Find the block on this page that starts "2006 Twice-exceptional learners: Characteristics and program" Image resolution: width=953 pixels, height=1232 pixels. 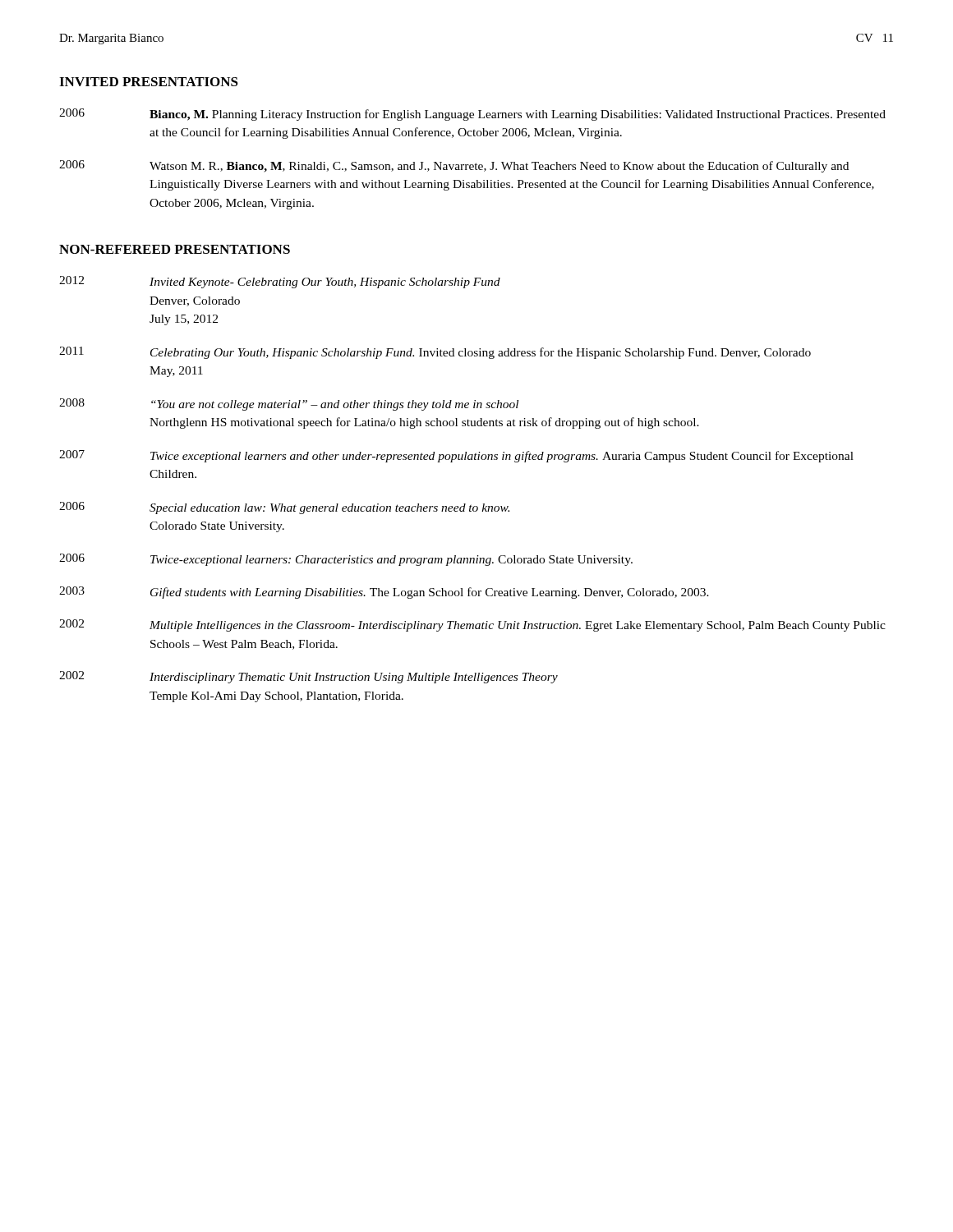point(476,559)
